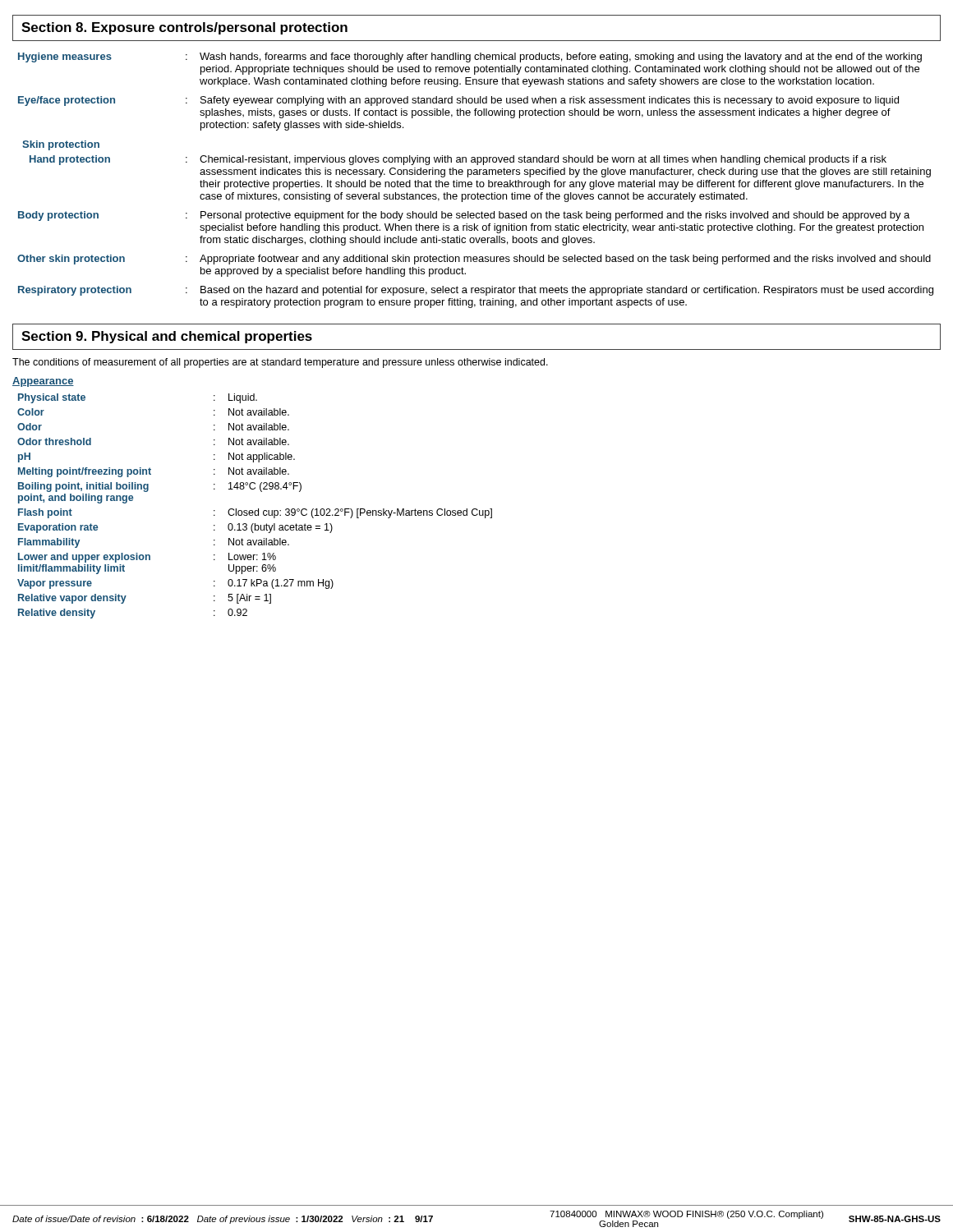The image size is (953, 1232).
Task: Find the text block starting "Section 8. Exposure controls/personal"
Action: (x=184, y=28)
